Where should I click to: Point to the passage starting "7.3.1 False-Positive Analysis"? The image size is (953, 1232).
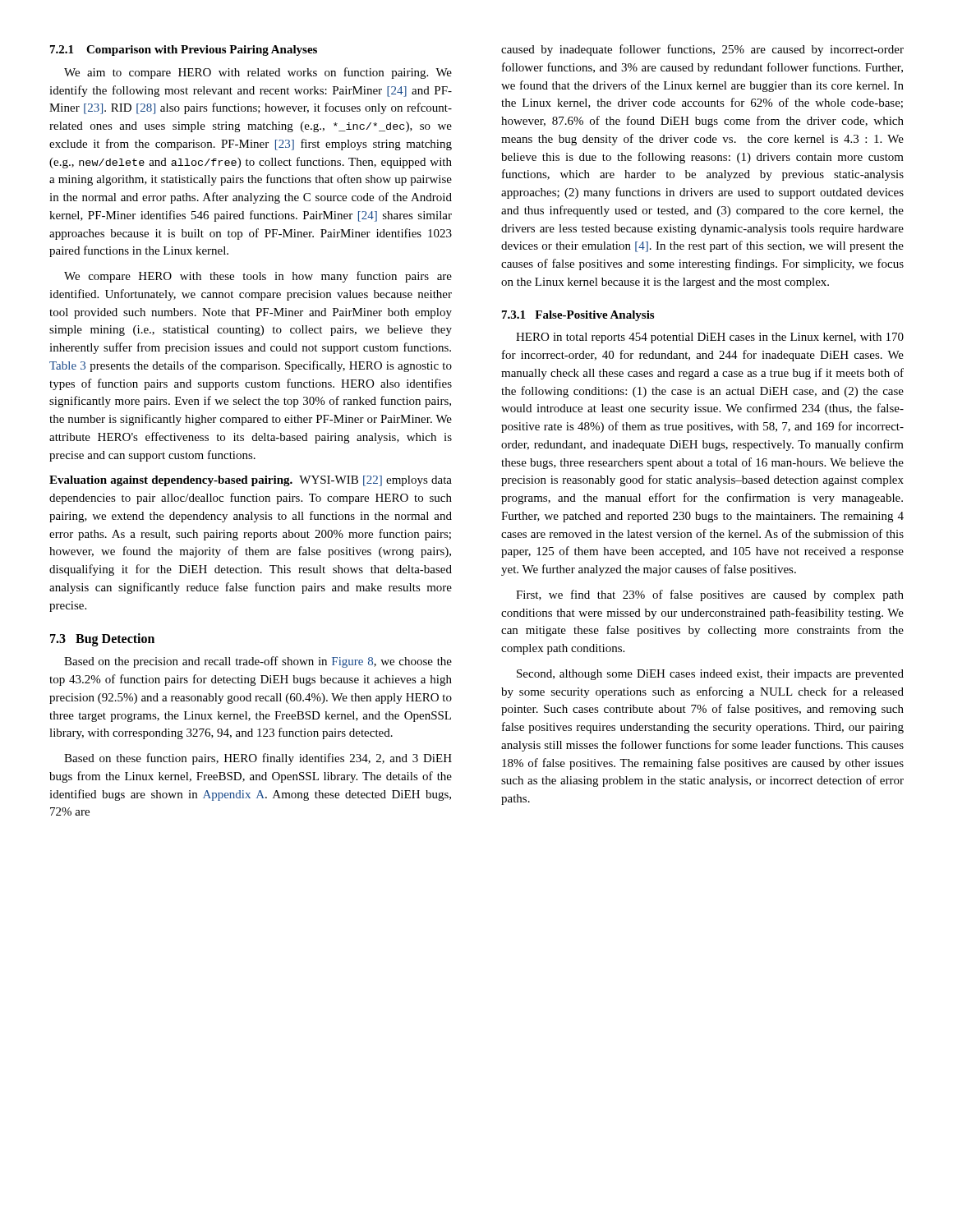[x=578, y=316]
